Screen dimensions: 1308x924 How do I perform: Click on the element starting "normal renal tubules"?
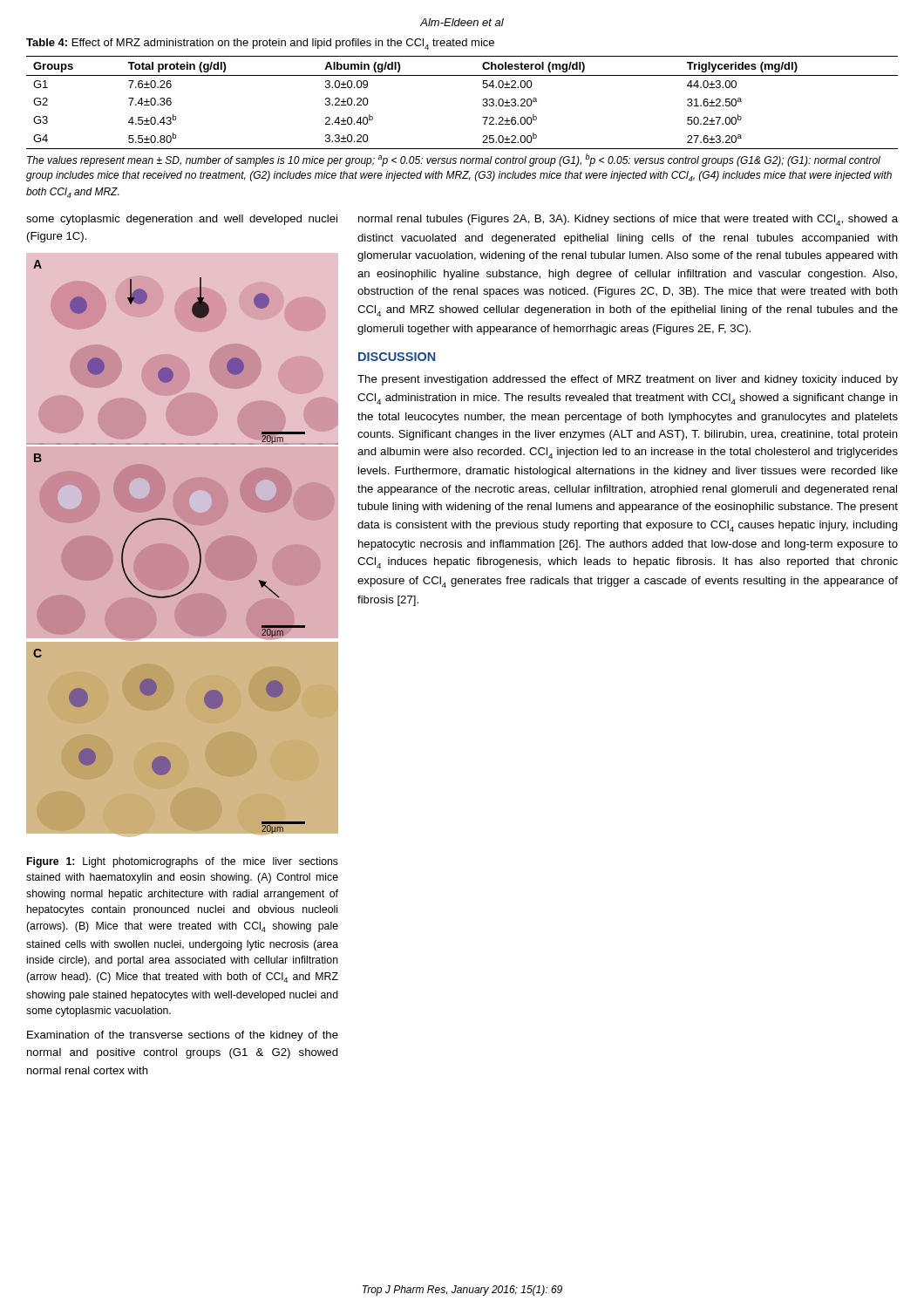click(x=628, y=273)
